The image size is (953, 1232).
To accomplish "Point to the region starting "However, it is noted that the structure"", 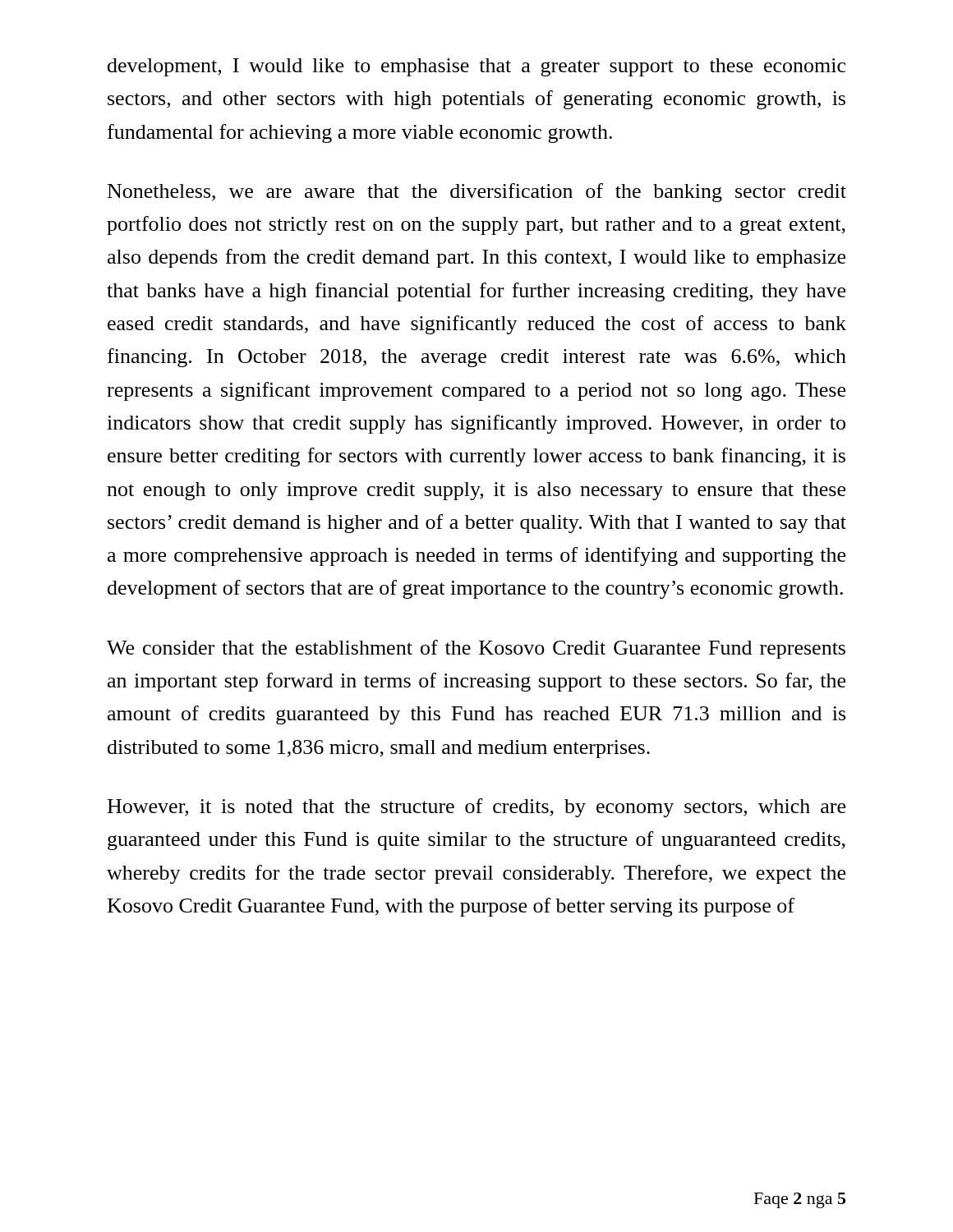I will (x=476, y=856).
